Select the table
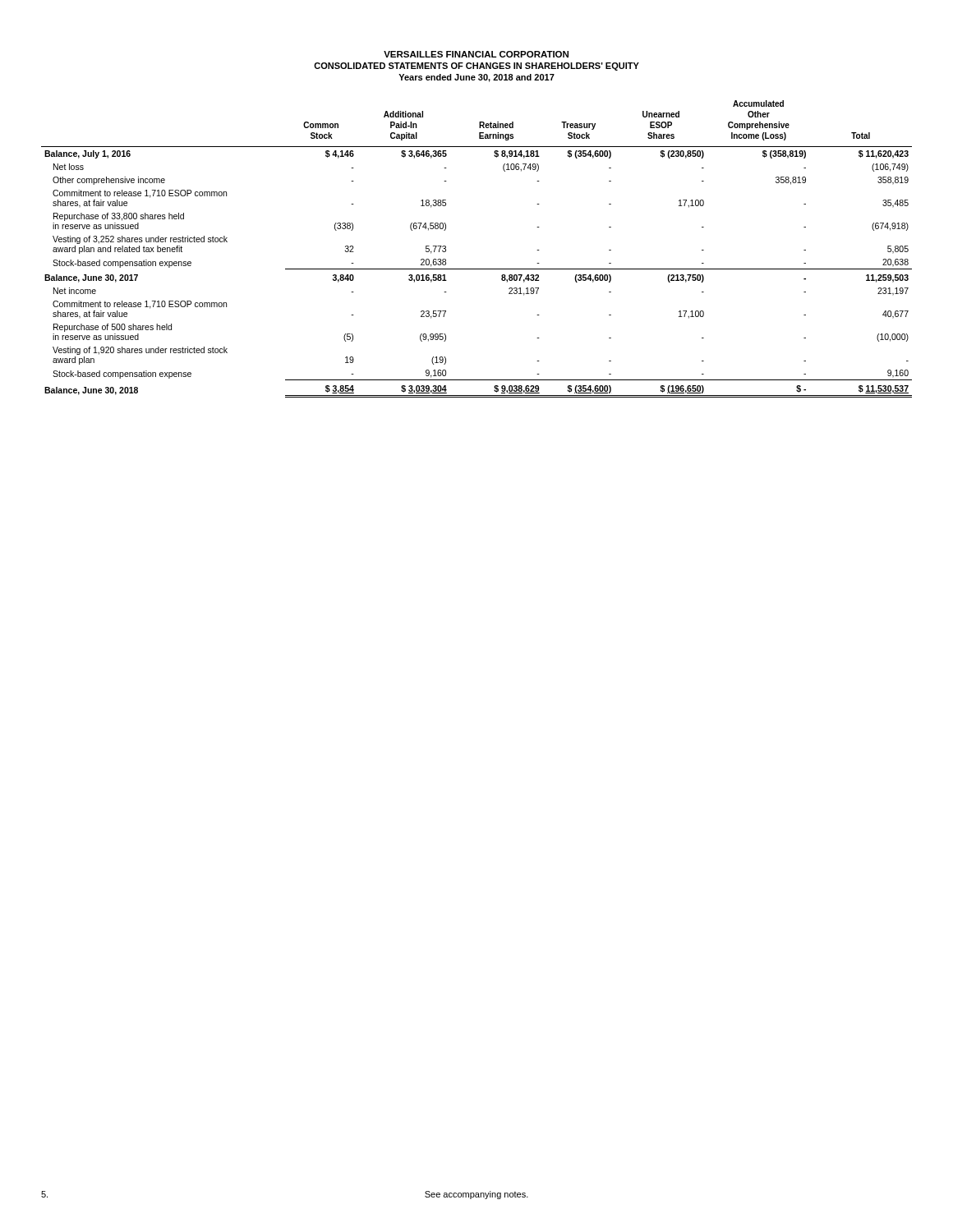Screen dimensions: 1232x953 point(476,247)
